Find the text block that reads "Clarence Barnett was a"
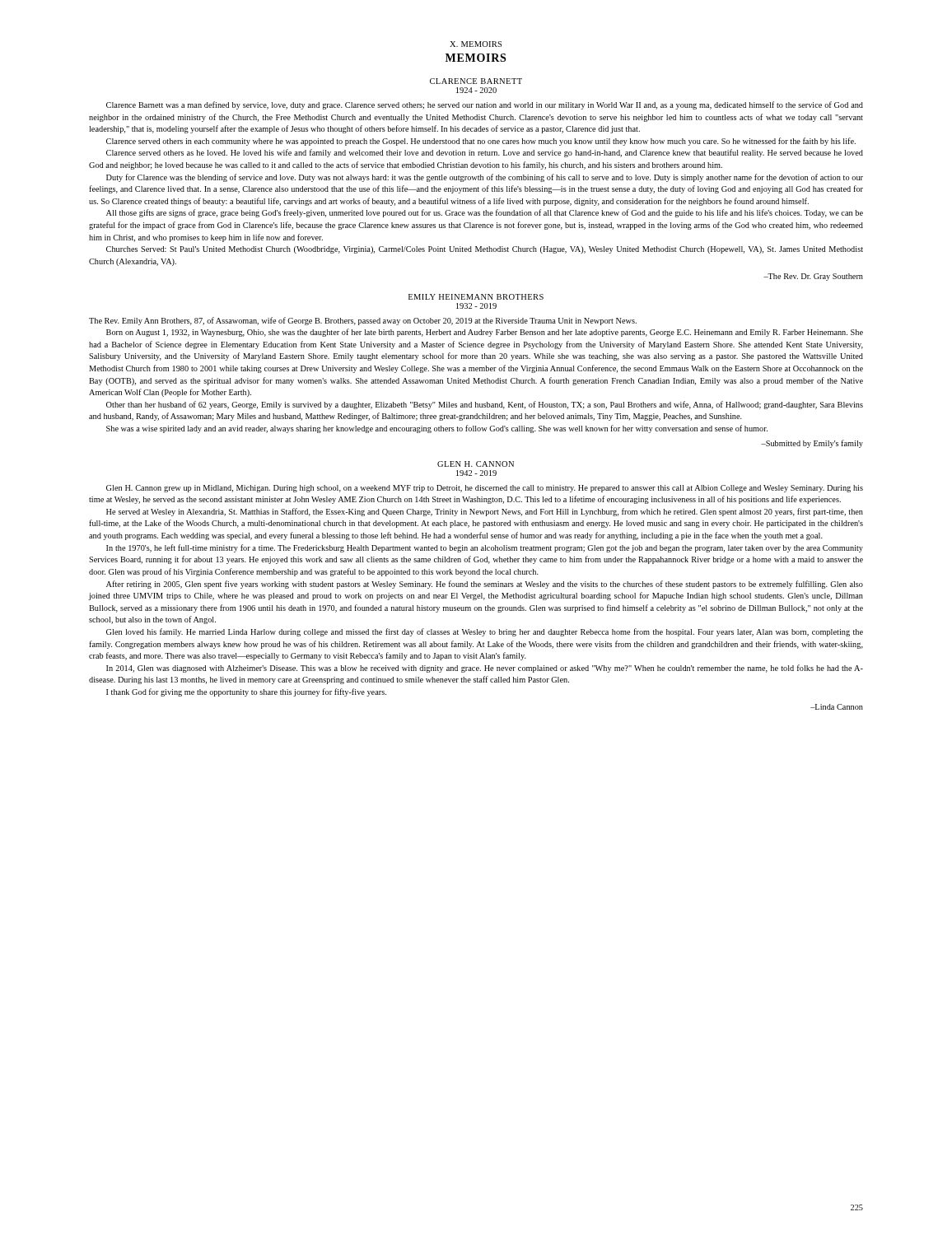 [476, 184]
